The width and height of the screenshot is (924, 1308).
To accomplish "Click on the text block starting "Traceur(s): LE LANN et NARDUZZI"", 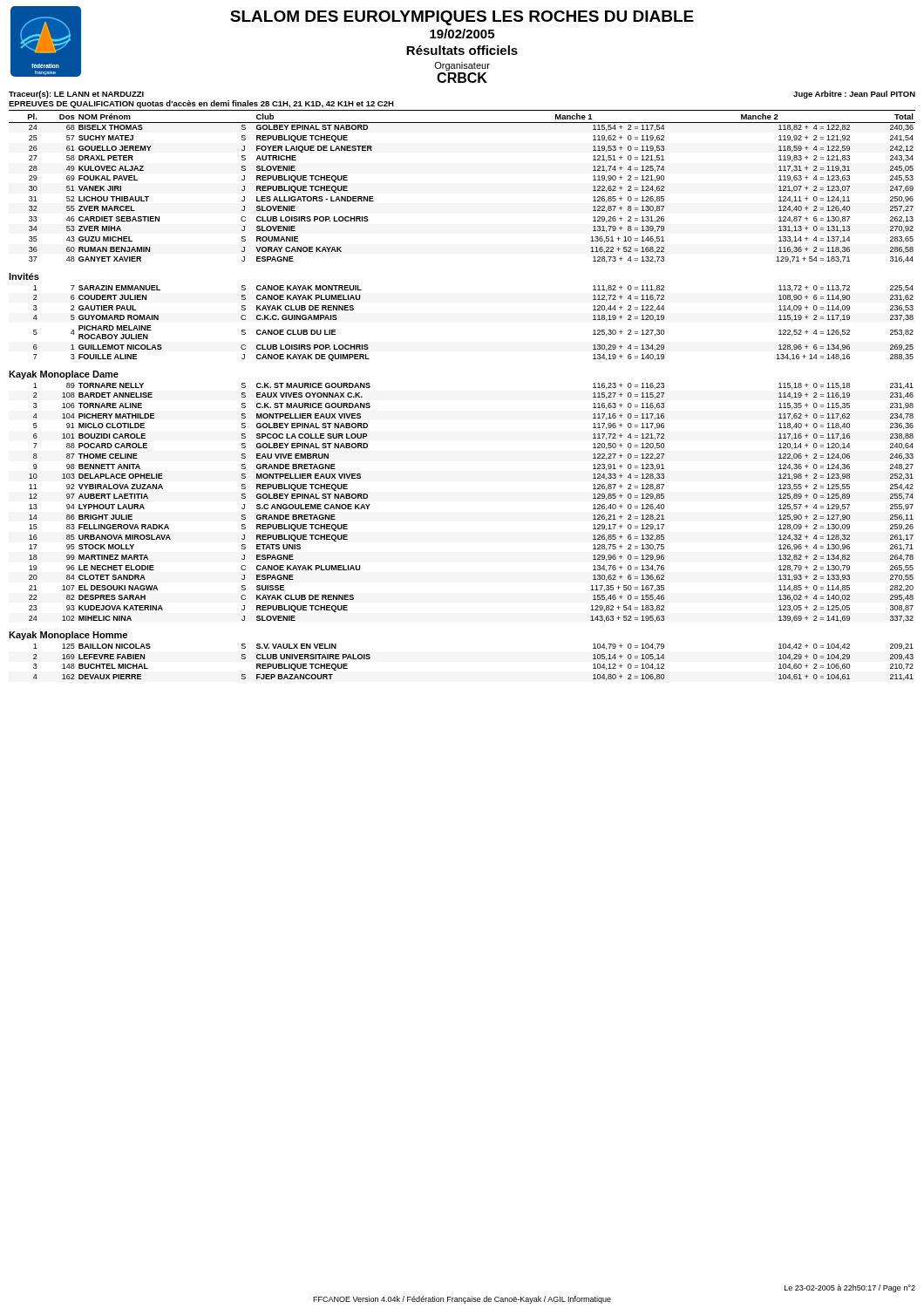I will (x=76, y=94).
